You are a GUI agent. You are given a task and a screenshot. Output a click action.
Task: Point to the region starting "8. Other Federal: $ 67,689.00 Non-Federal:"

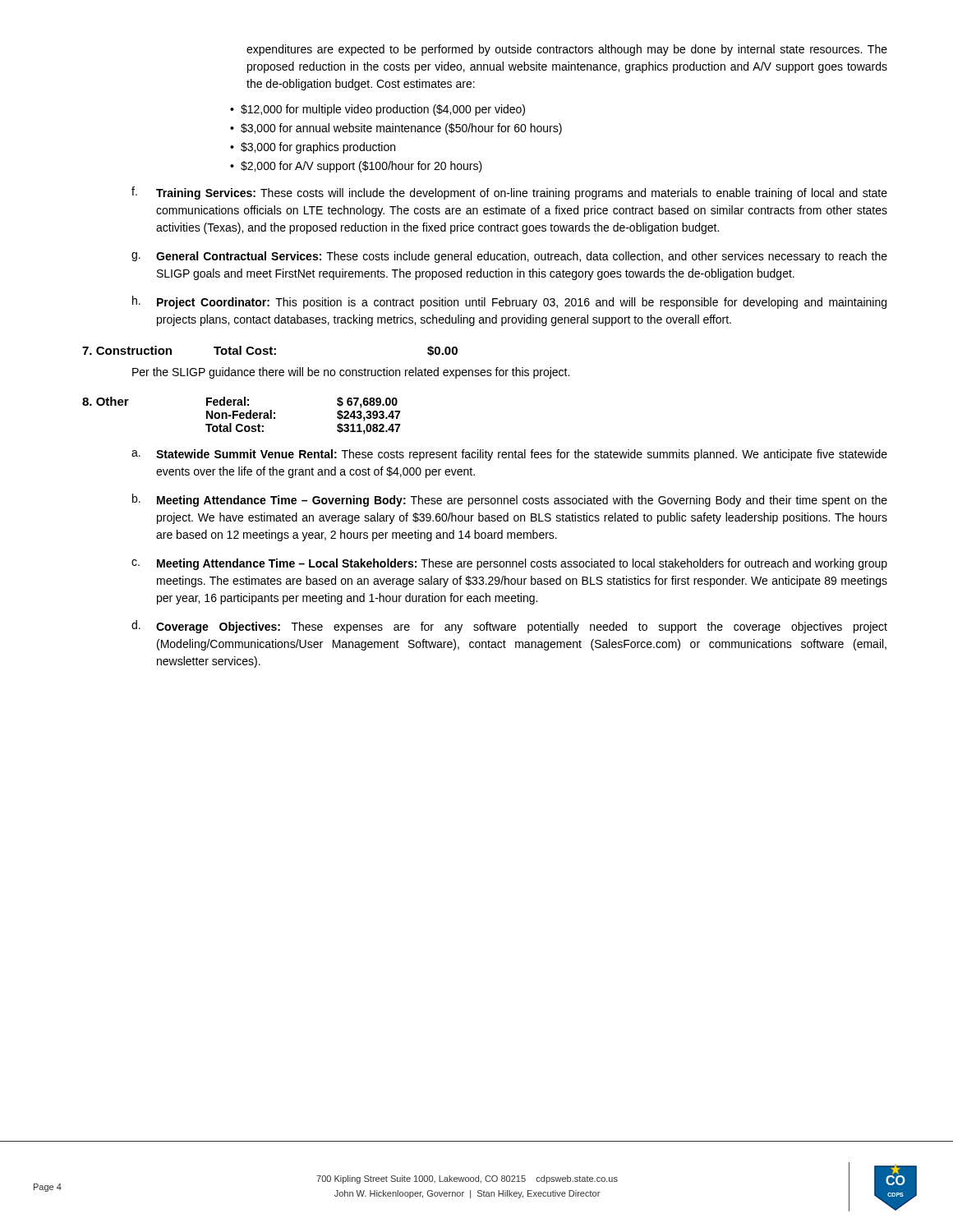pos(240,402)
